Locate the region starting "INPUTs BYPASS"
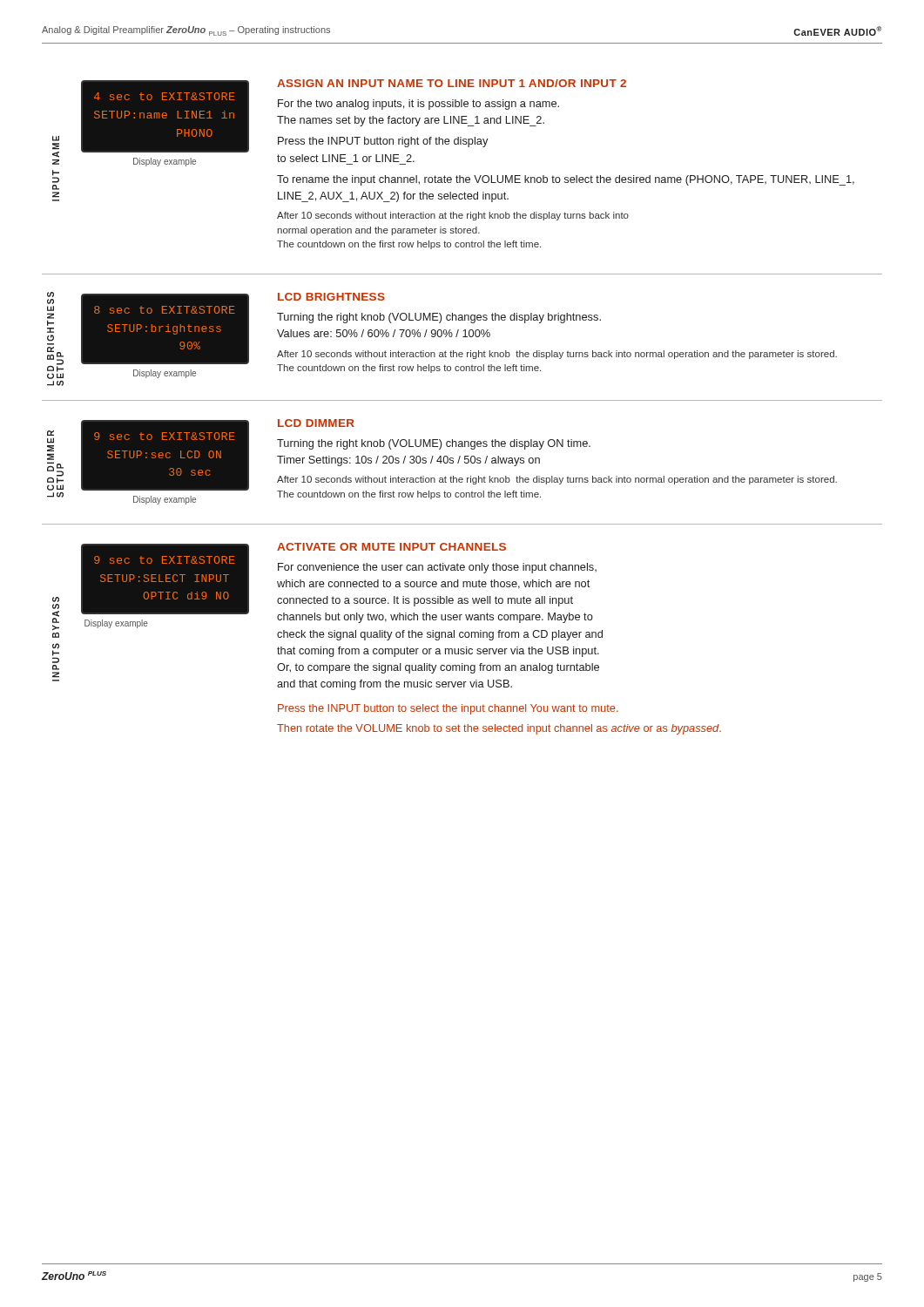This screenshot has height=1307, width=924. click(x=56, y=639)
